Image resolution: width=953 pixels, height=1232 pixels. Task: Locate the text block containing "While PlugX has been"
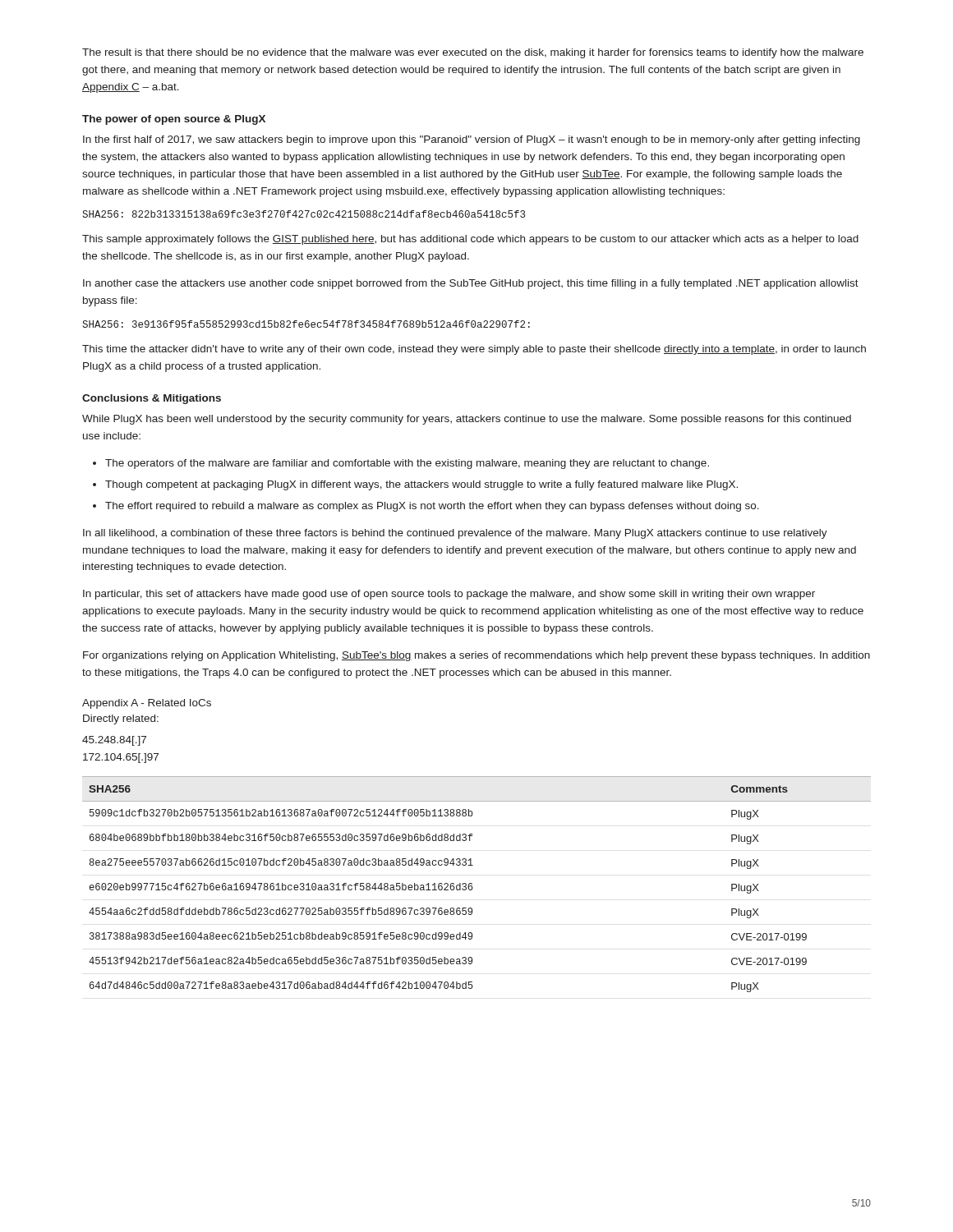coord(467,427)
